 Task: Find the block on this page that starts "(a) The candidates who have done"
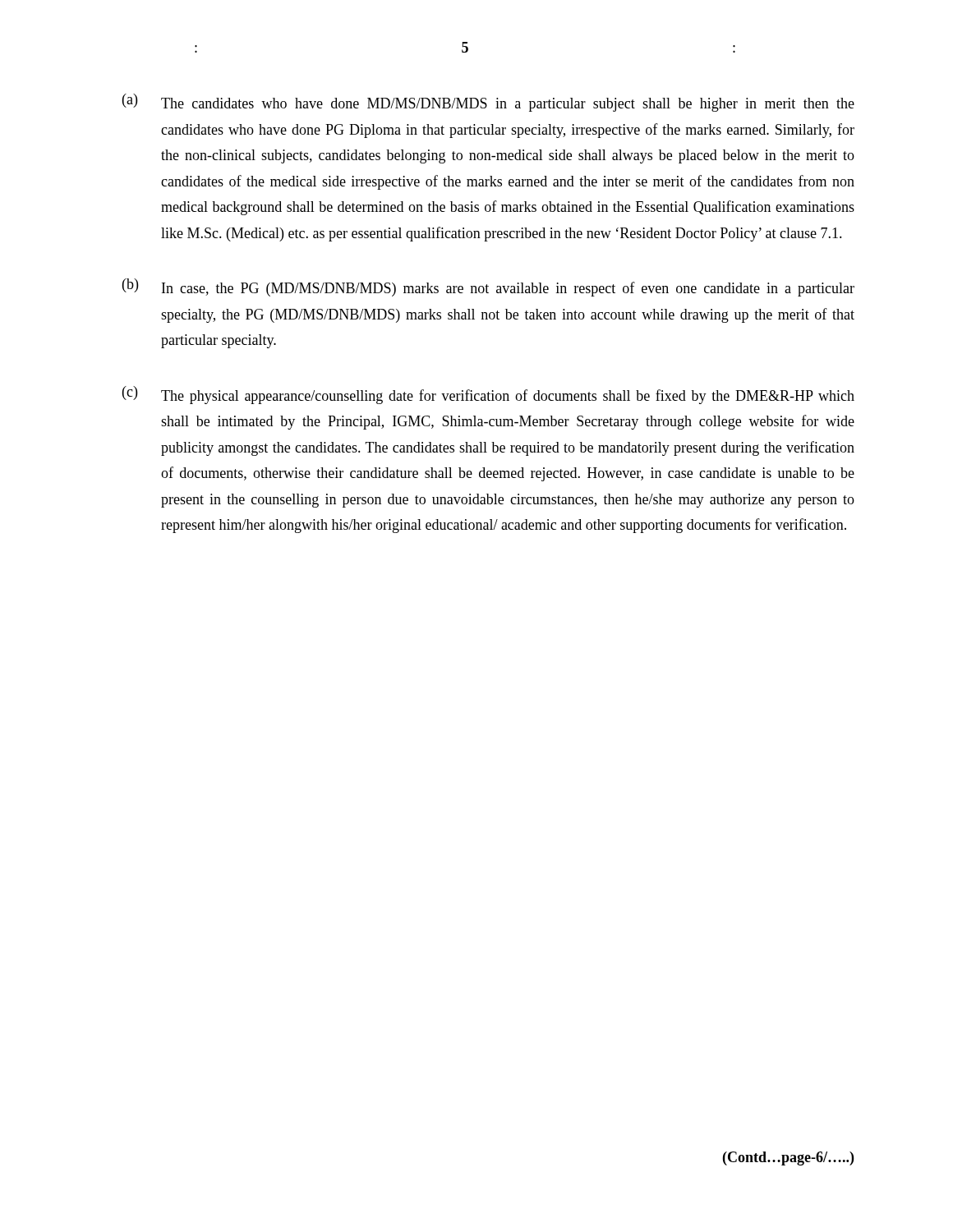click(x=488, y=169)
